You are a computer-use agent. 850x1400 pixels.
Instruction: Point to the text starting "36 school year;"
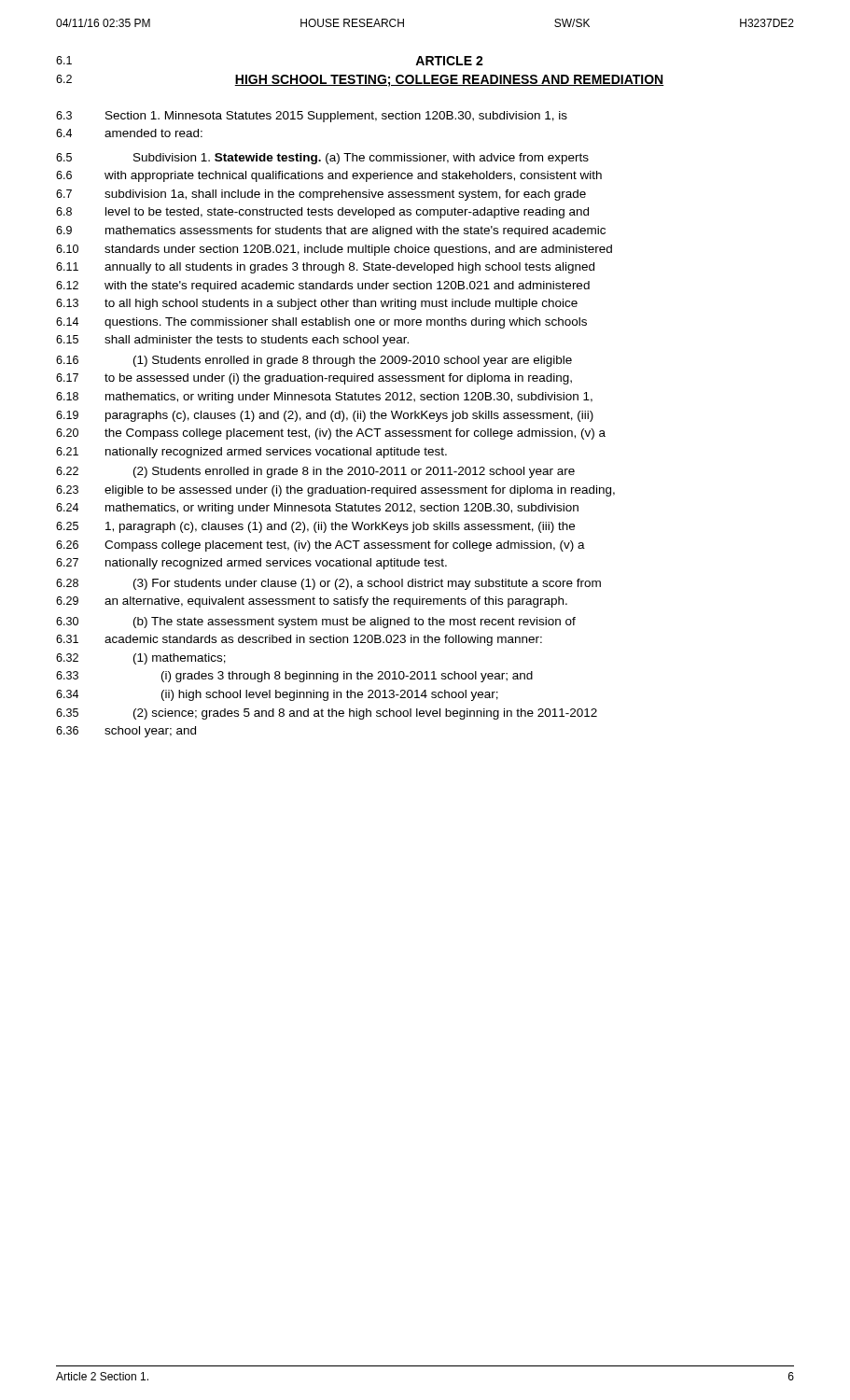pos(126,732)
